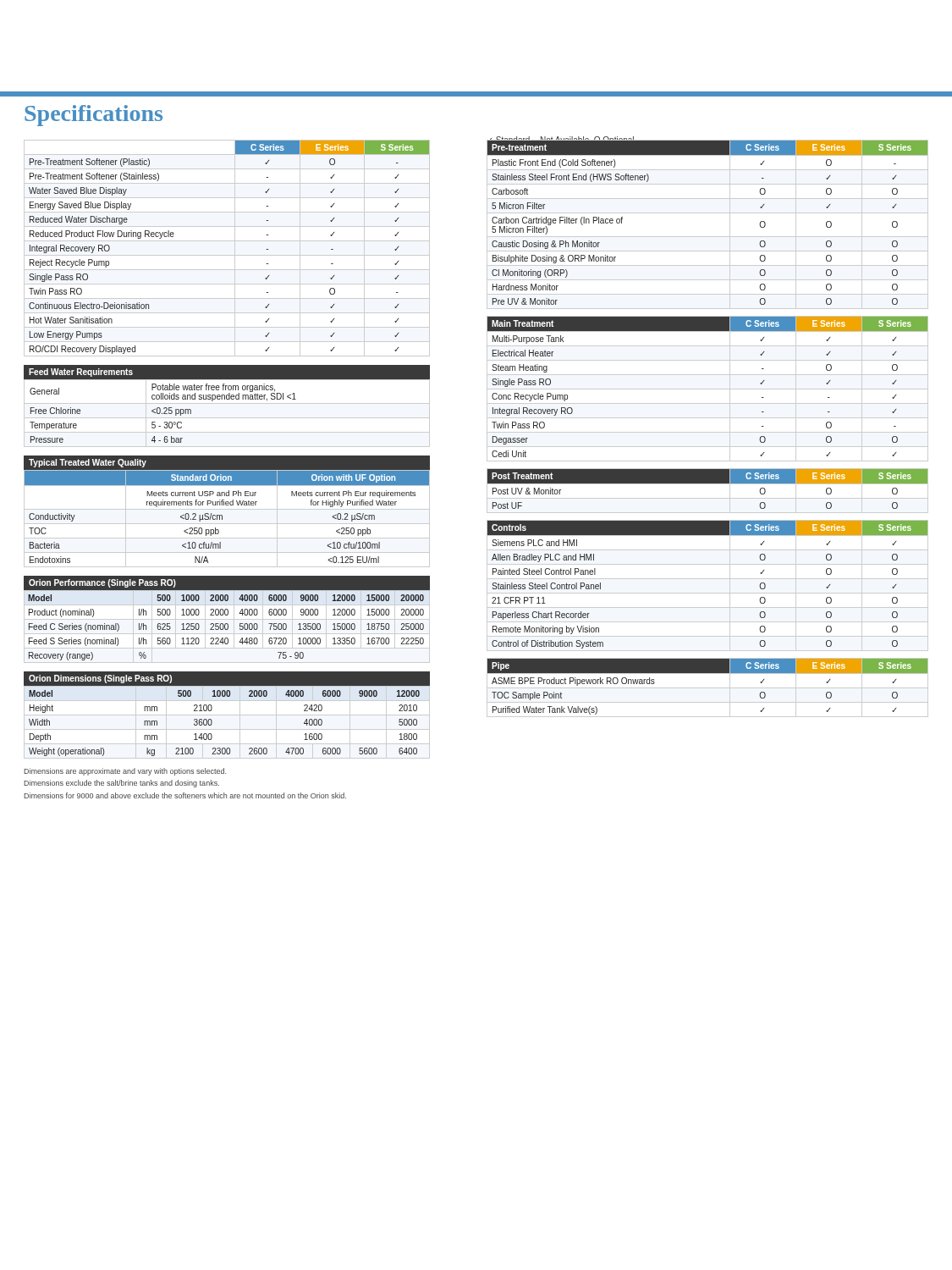The image size is (952, 1270).
Task: Locate the table with the text "Weight (operational)"
Action: pos(227,722)
